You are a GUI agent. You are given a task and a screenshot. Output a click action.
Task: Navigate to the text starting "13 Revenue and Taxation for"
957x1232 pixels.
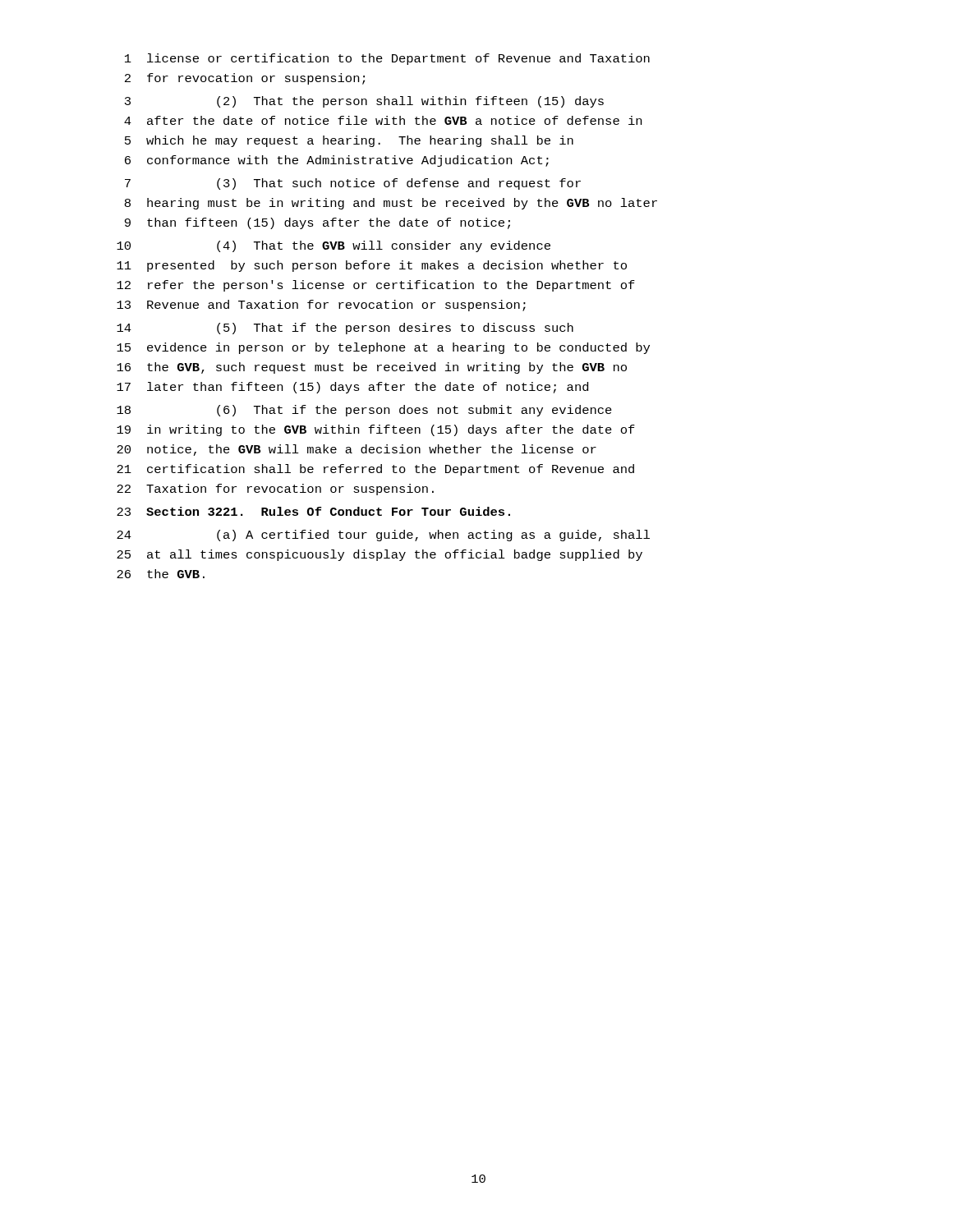tap(487, 306)
